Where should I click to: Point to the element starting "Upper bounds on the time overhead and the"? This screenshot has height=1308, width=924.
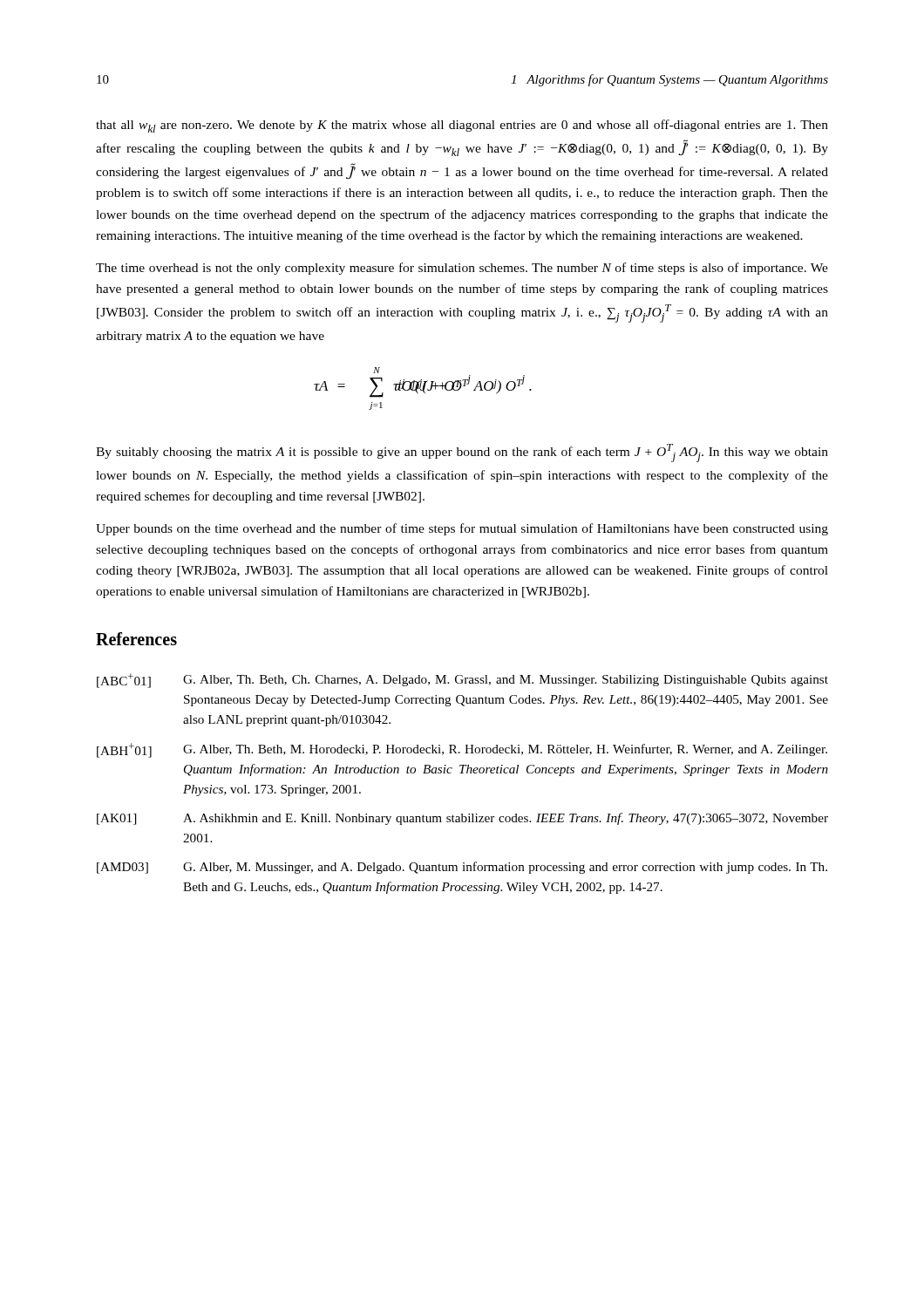[x=462, y=560]
